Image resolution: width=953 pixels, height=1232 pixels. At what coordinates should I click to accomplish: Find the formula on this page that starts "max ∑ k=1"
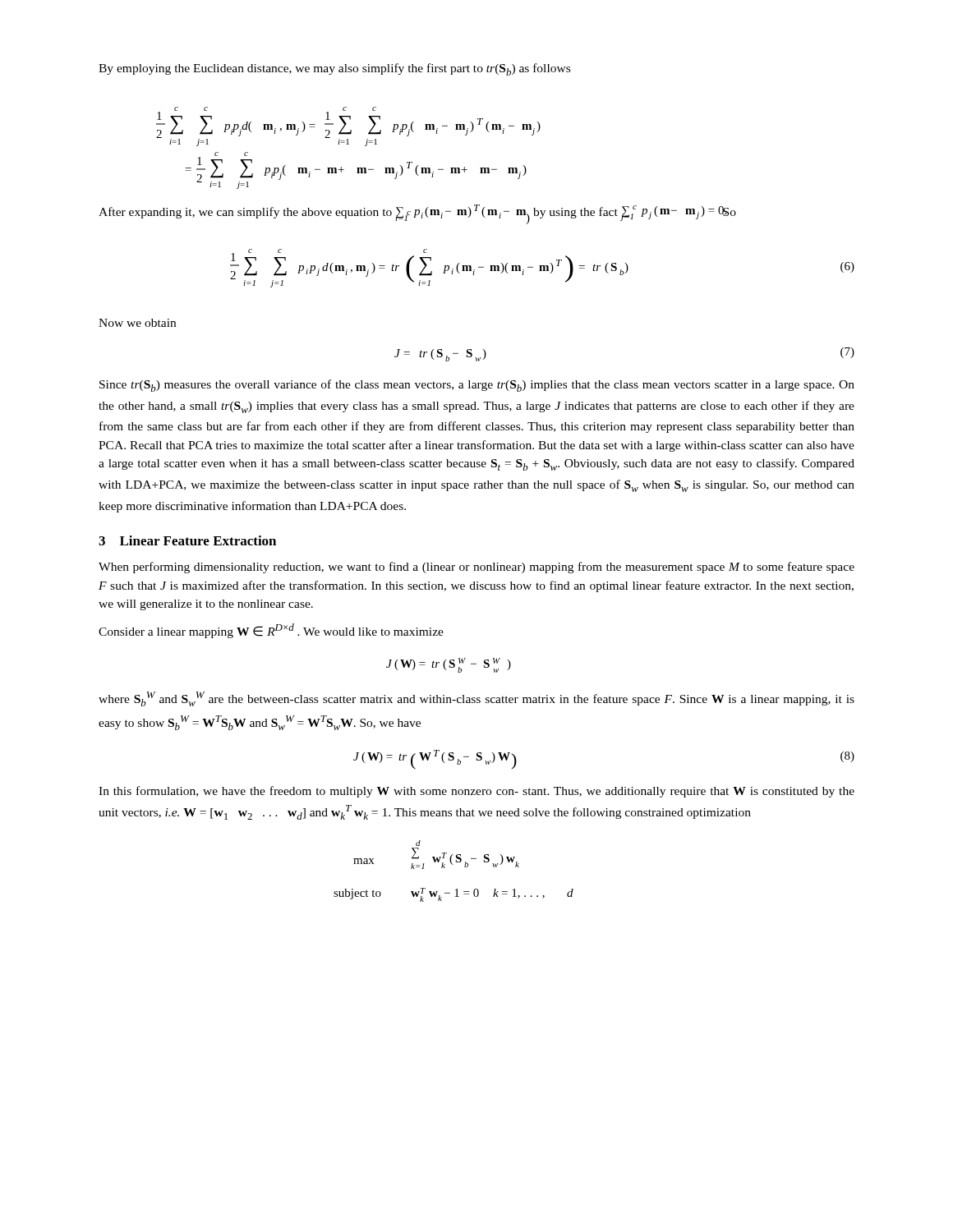[x=418, y=843]
